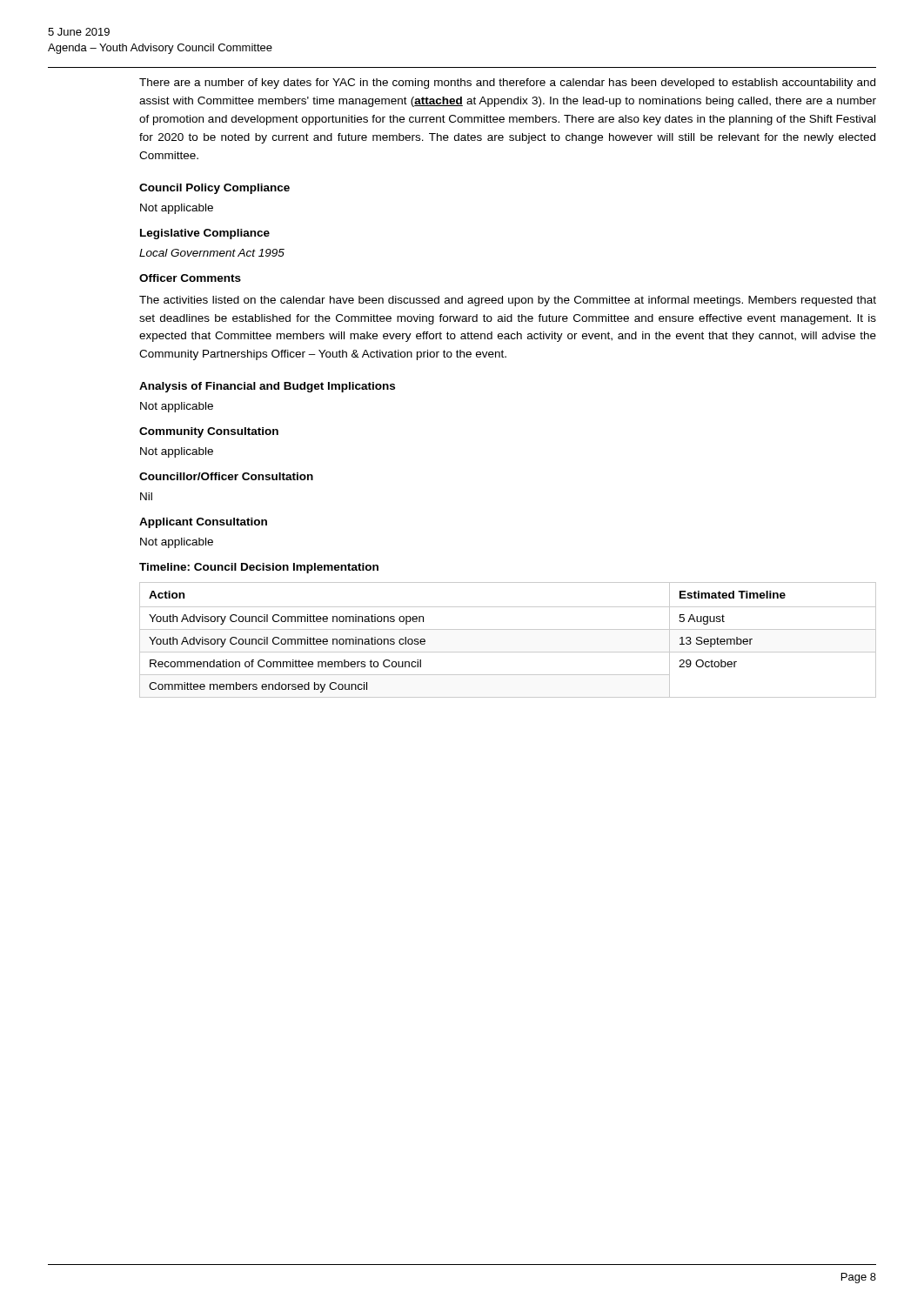The height and width of the screenshot is (1305, 924).
Task: Locate the text "Legislative Compliance"
Action: pyautogui.click(x=205, y=232)
